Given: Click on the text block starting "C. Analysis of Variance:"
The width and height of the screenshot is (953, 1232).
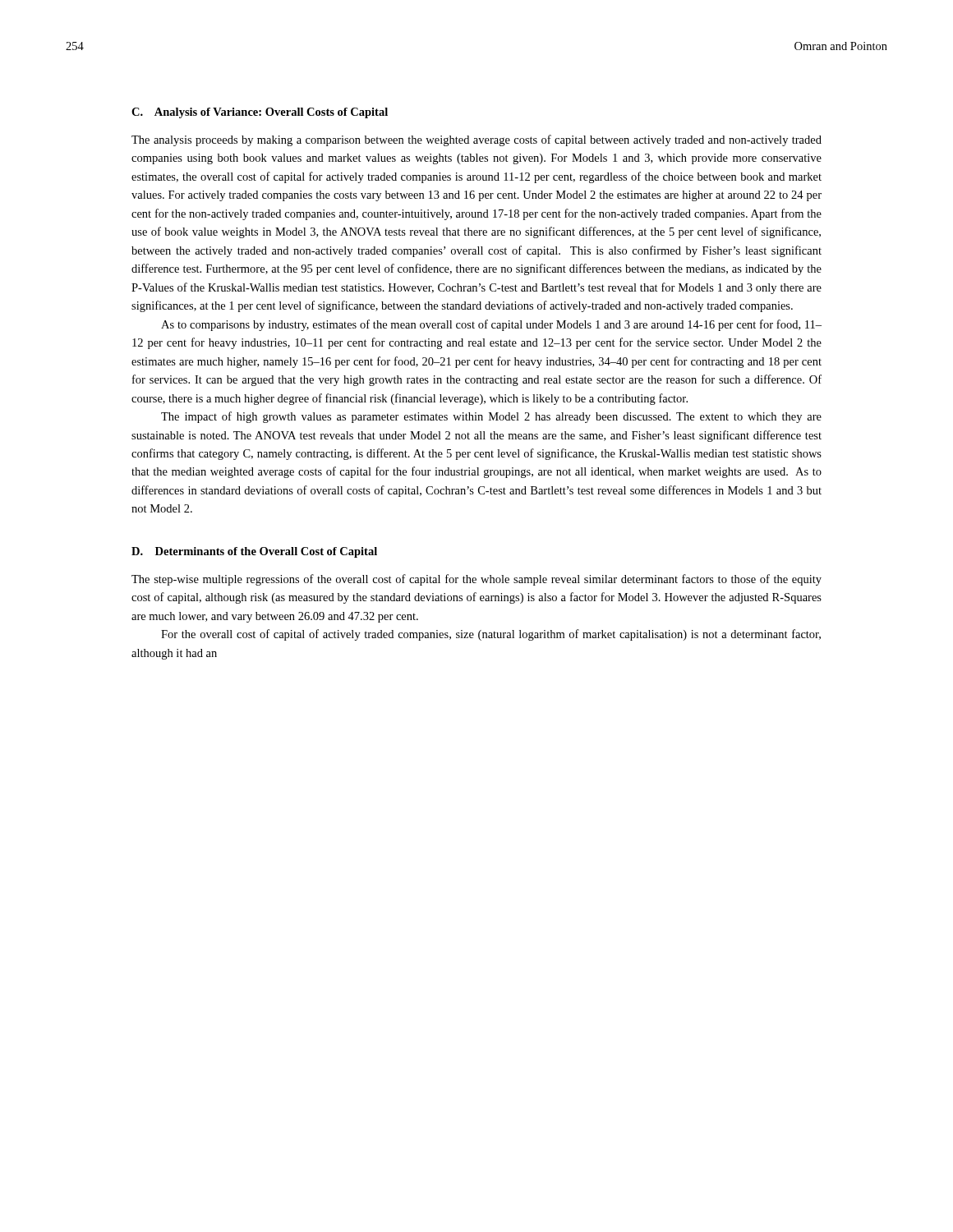Looking at the screenshot, I should click(260, 112).
